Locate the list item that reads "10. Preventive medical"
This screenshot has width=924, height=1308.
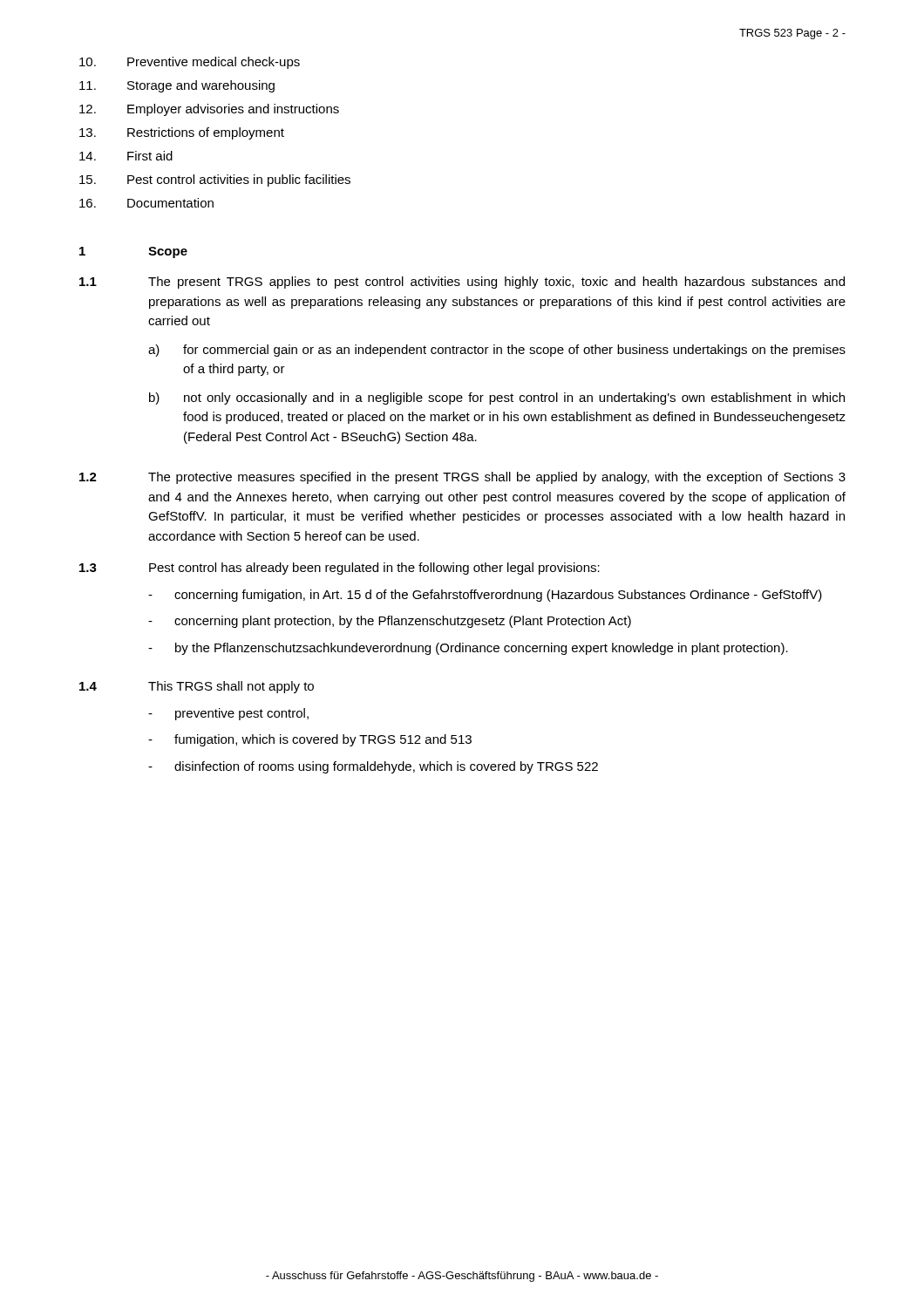tap(190, 63)
